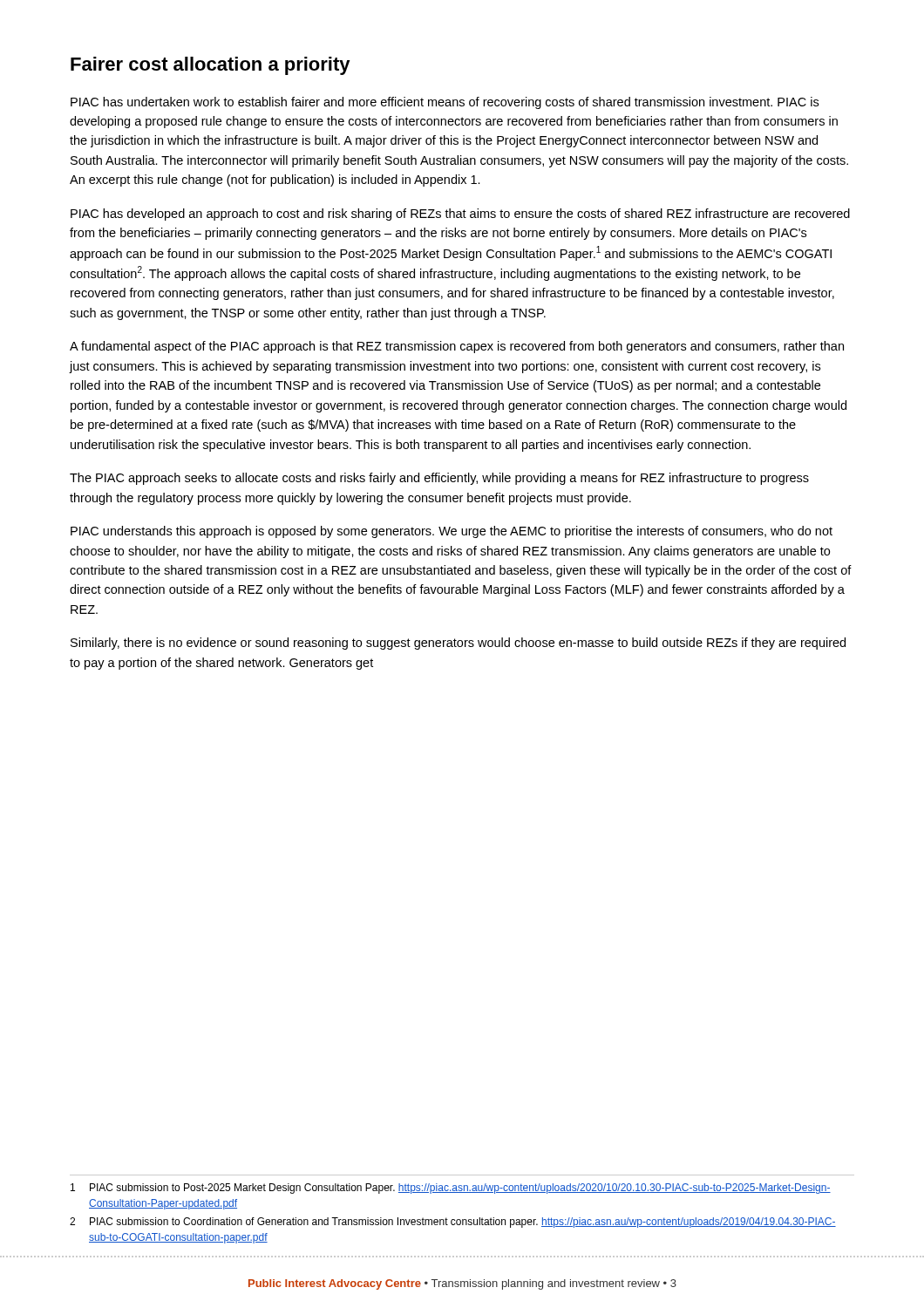Locate the title
924x1308 pixels.
coord(210,64)
